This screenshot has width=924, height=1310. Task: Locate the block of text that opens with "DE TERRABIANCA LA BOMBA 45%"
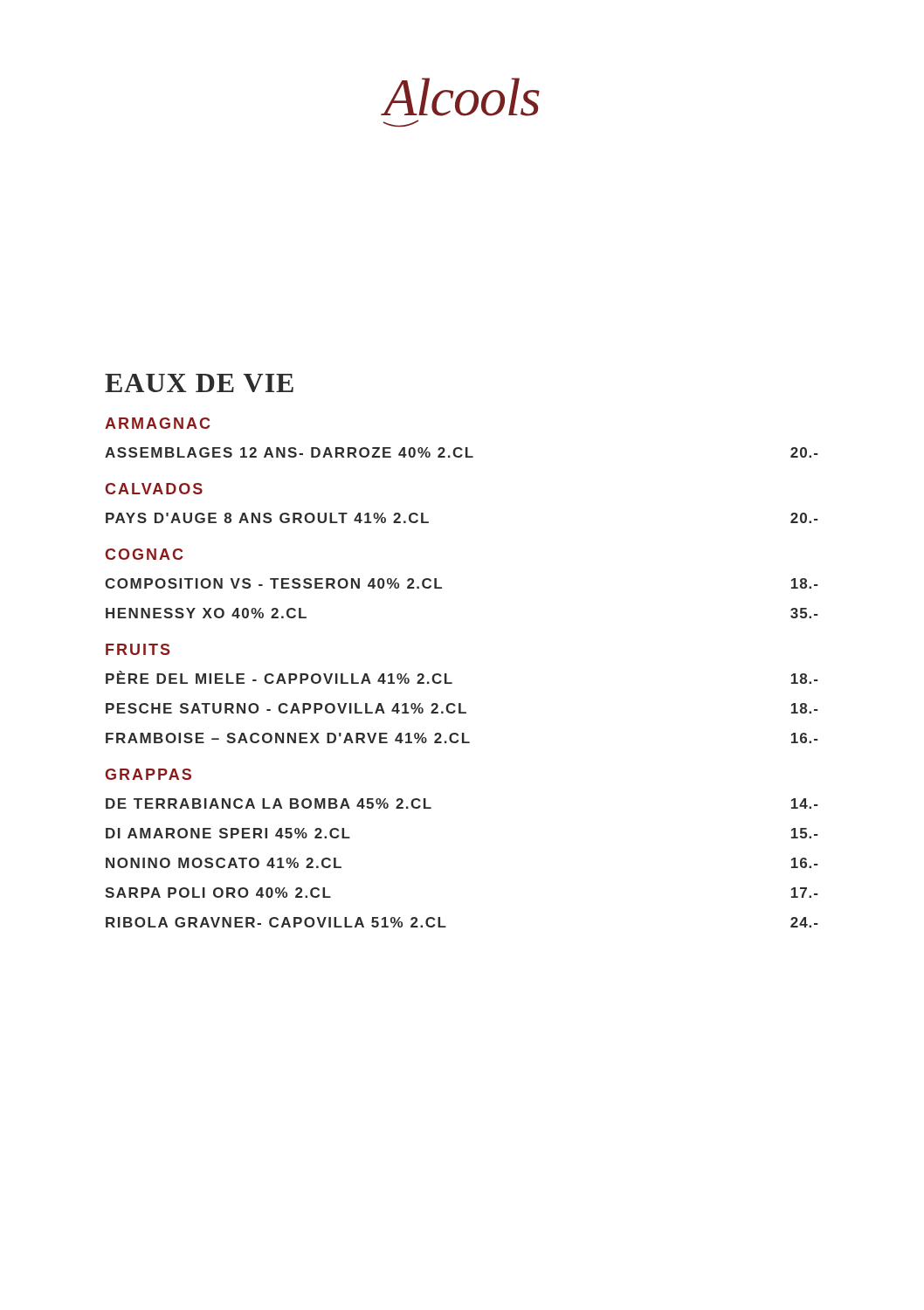264,803
